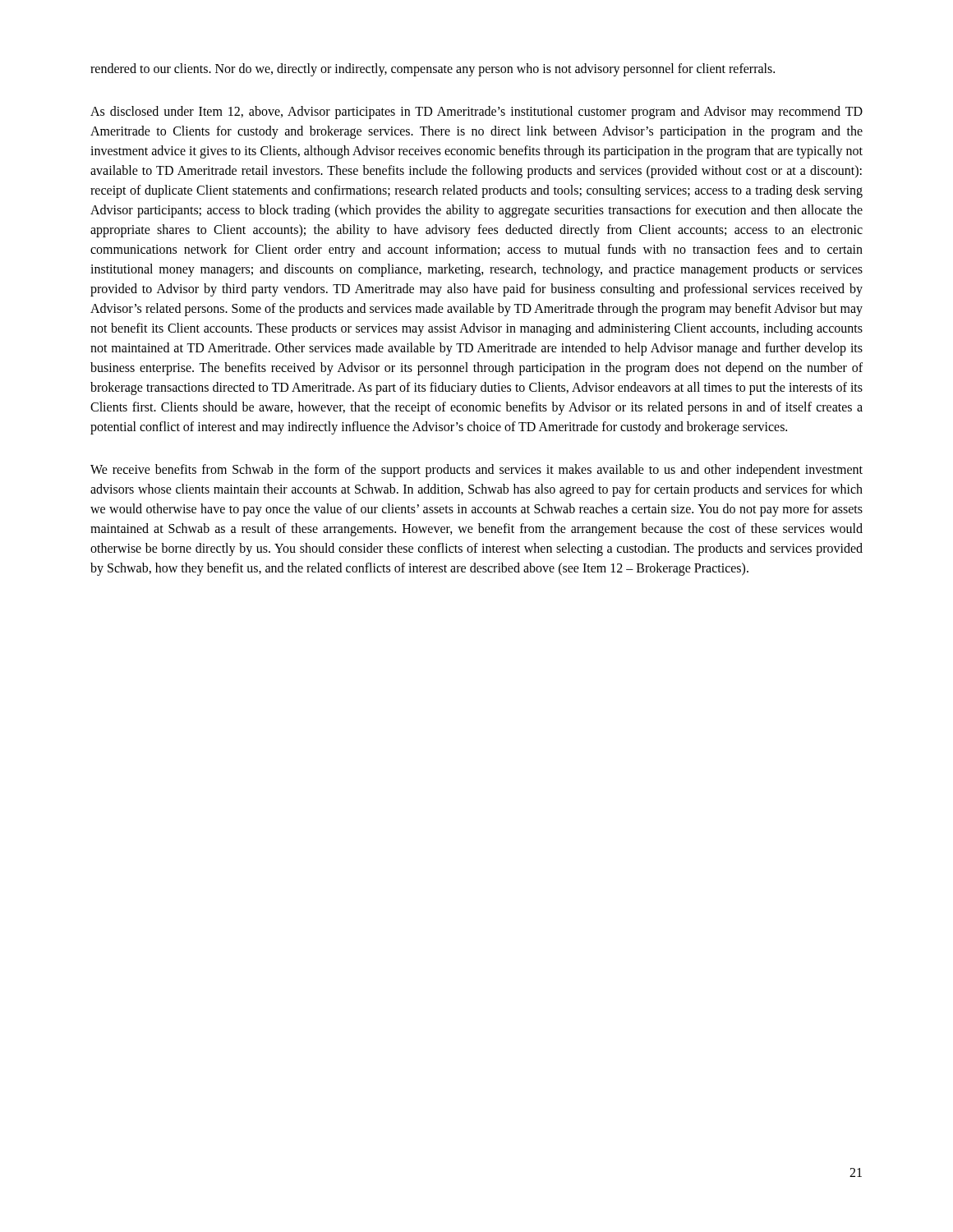The height and width of the screenshot is (1232, 953).
Task: Find the block on this page that starts "As disclosed under Item 12, above,"
Action: (476, 269)
